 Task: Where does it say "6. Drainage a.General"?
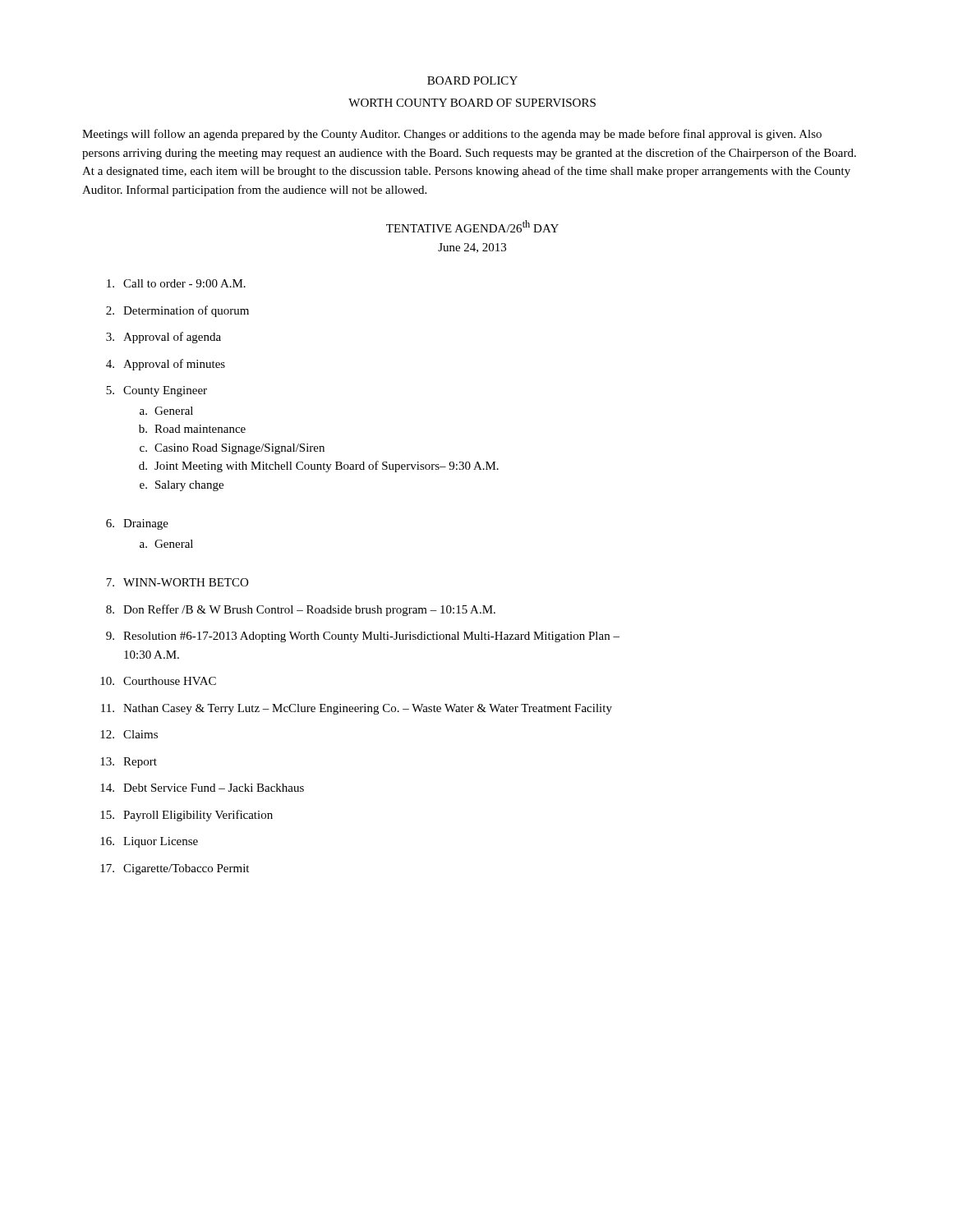pyautogui.click(x=137, y=524)
